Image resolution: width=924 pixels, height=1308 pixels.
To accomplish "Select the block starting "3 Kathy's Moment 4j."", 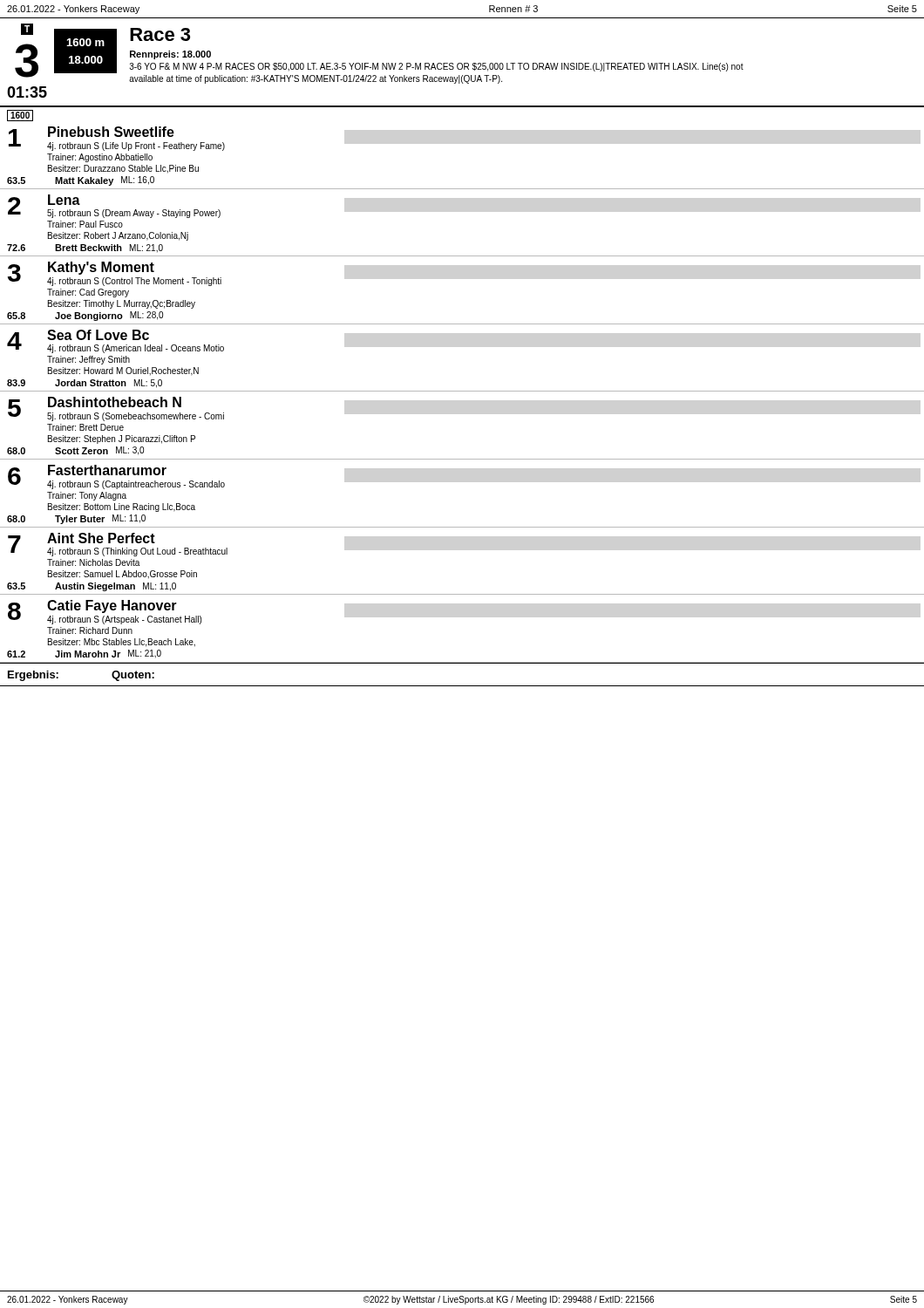I will click(115, 274).
